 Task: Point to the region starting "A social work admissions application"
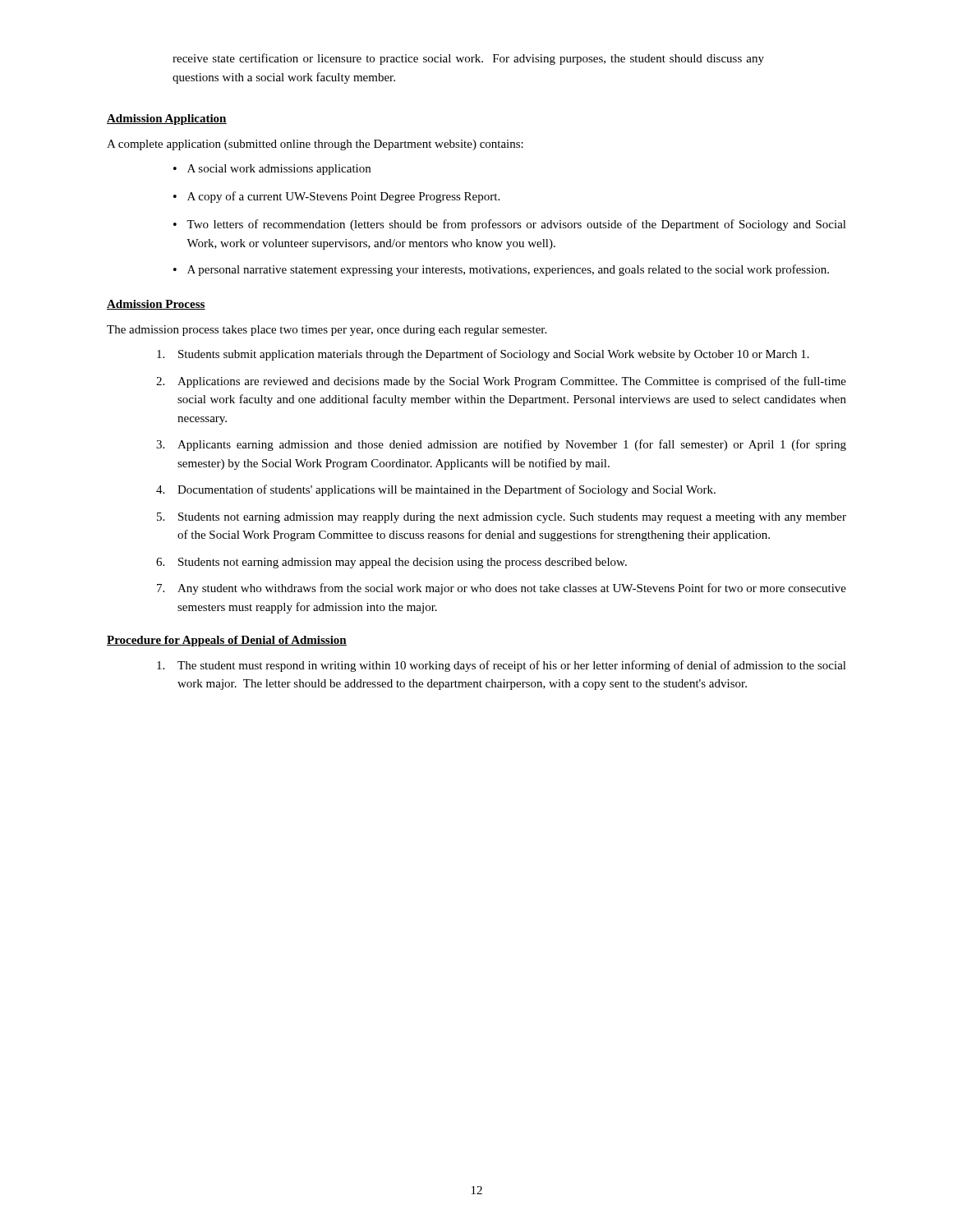click(279, 170)
